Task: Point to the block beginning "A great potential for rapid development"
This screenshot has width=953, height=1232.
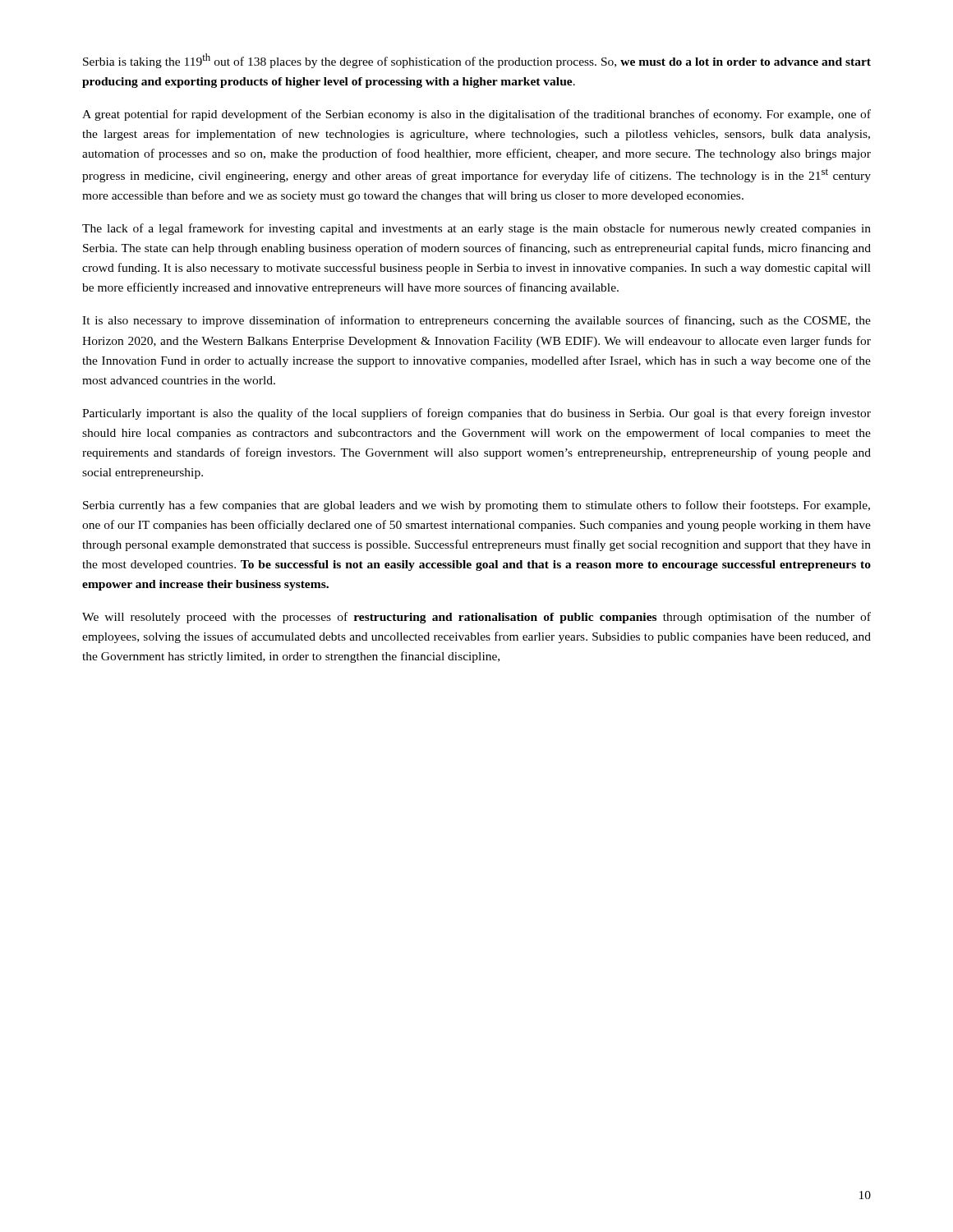Action: pyautogui.click(x=476, y=155)
